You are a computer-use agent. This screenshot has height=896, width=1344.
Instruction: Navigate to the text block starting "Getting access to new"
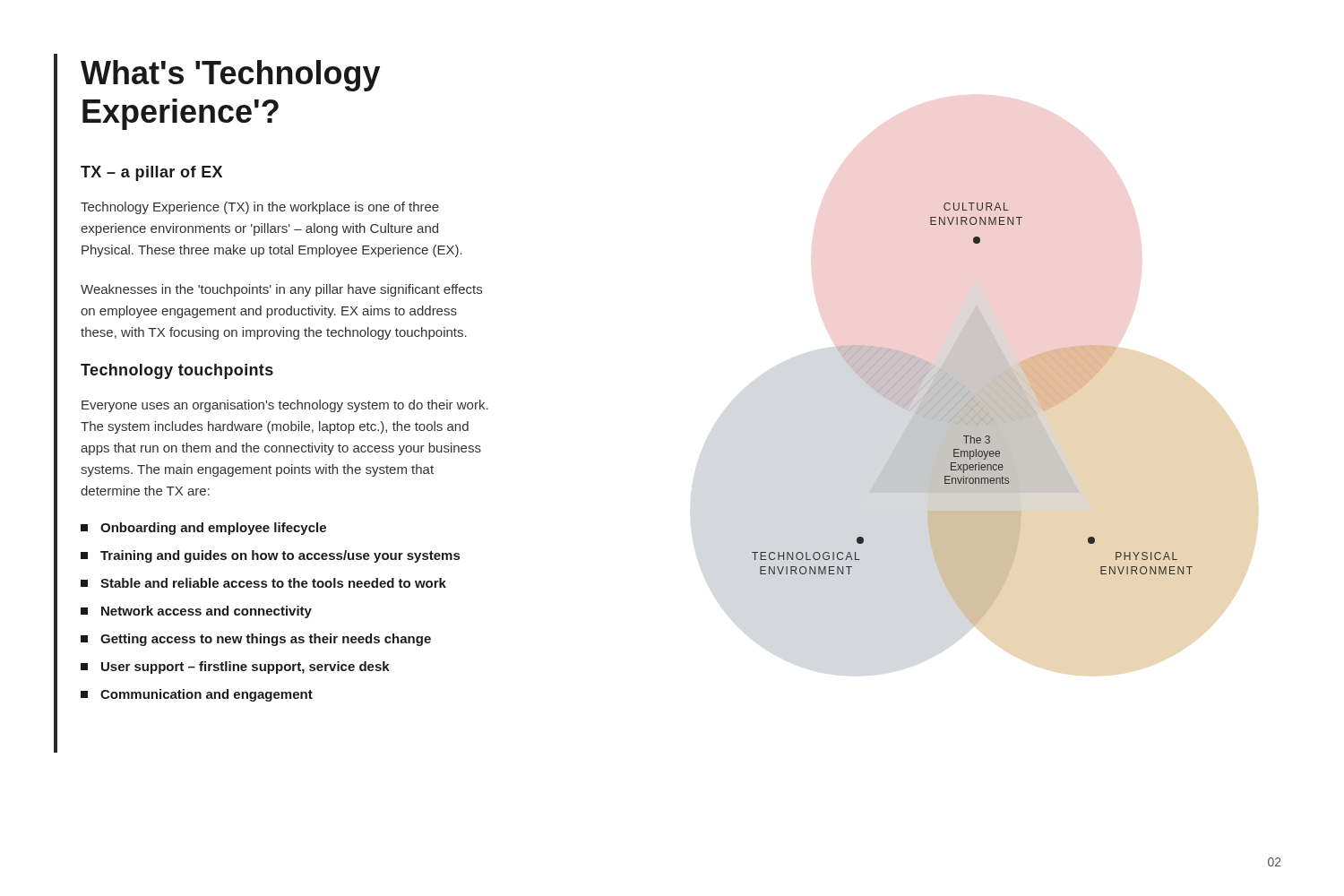point(256,639)
